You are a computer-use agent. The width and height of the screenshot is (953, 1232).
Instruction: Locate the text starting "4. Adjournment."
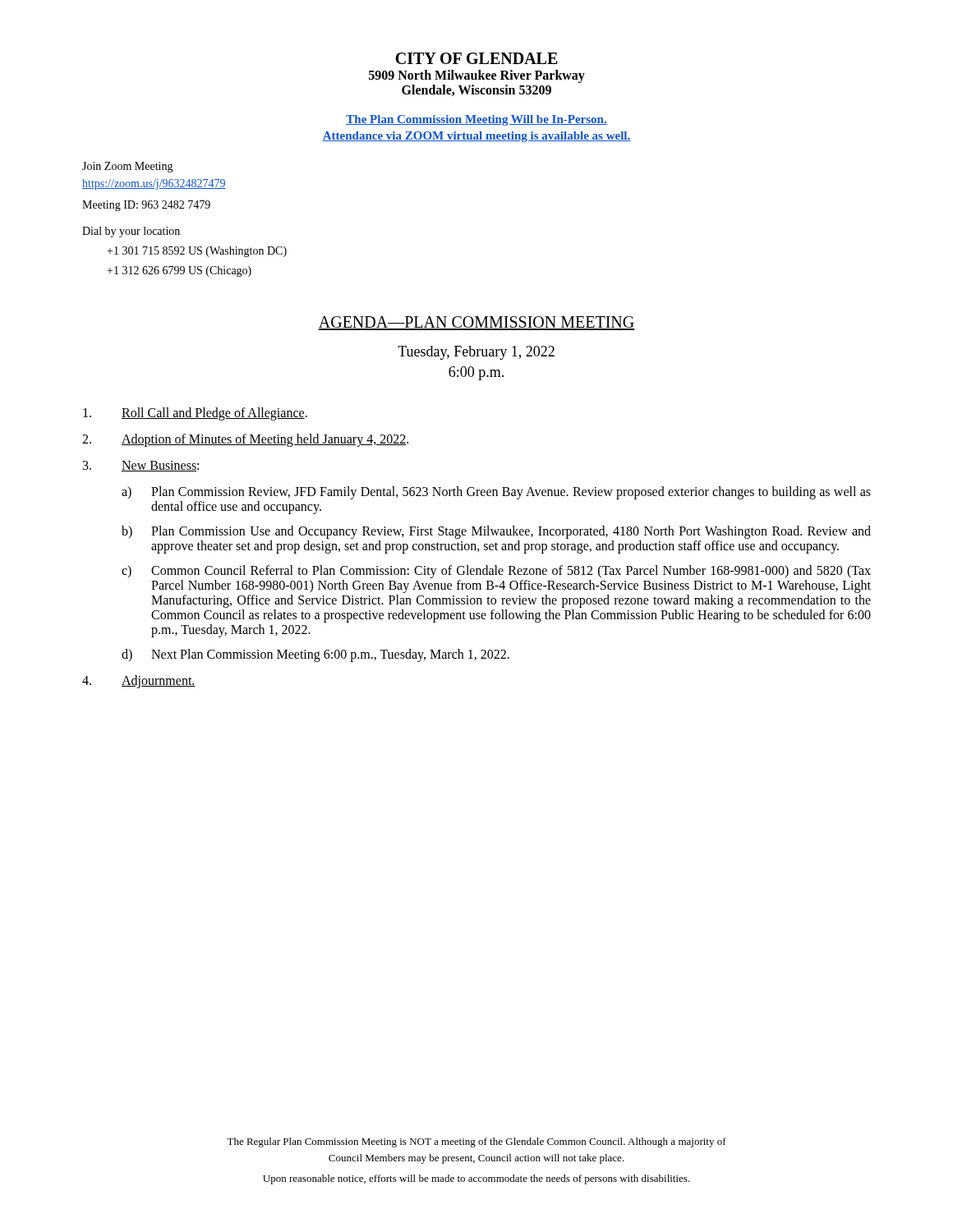pos(139,682)
